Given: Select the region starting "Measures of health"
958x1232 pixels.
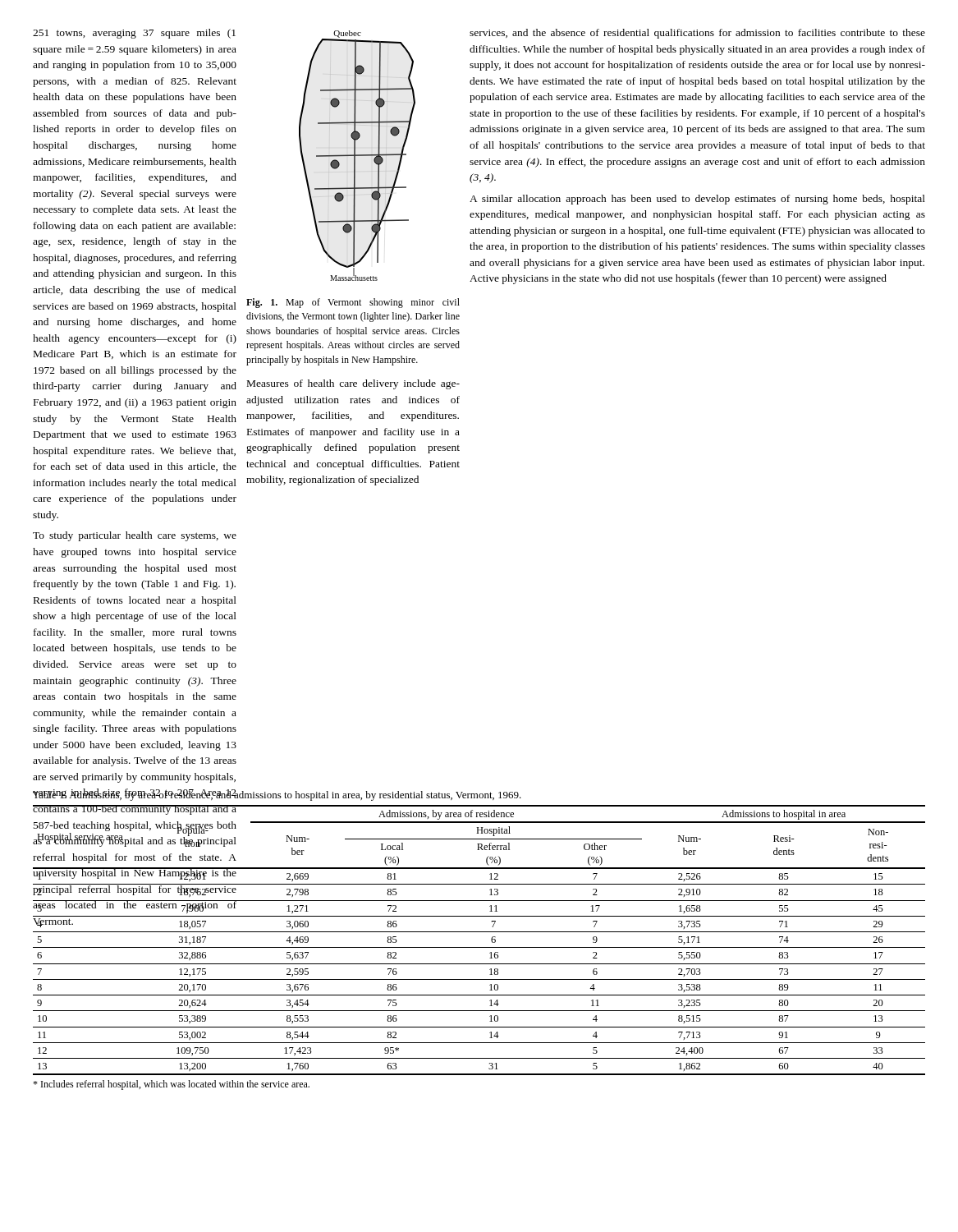Looking at the screenshot, I should [x=353, y=432].
